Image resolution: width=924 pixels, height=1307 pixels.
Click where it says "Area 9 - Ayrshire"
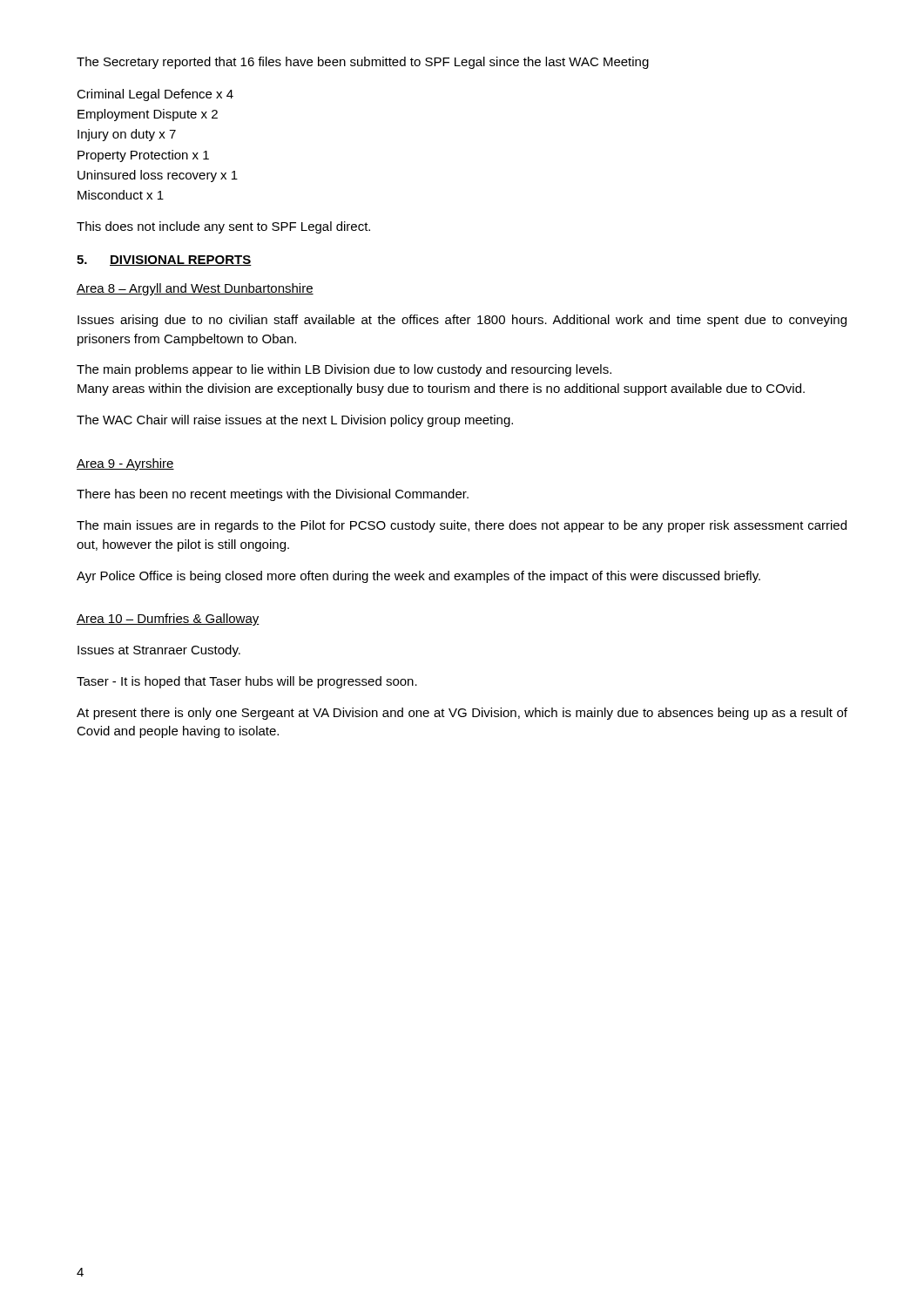coord(125,464)
